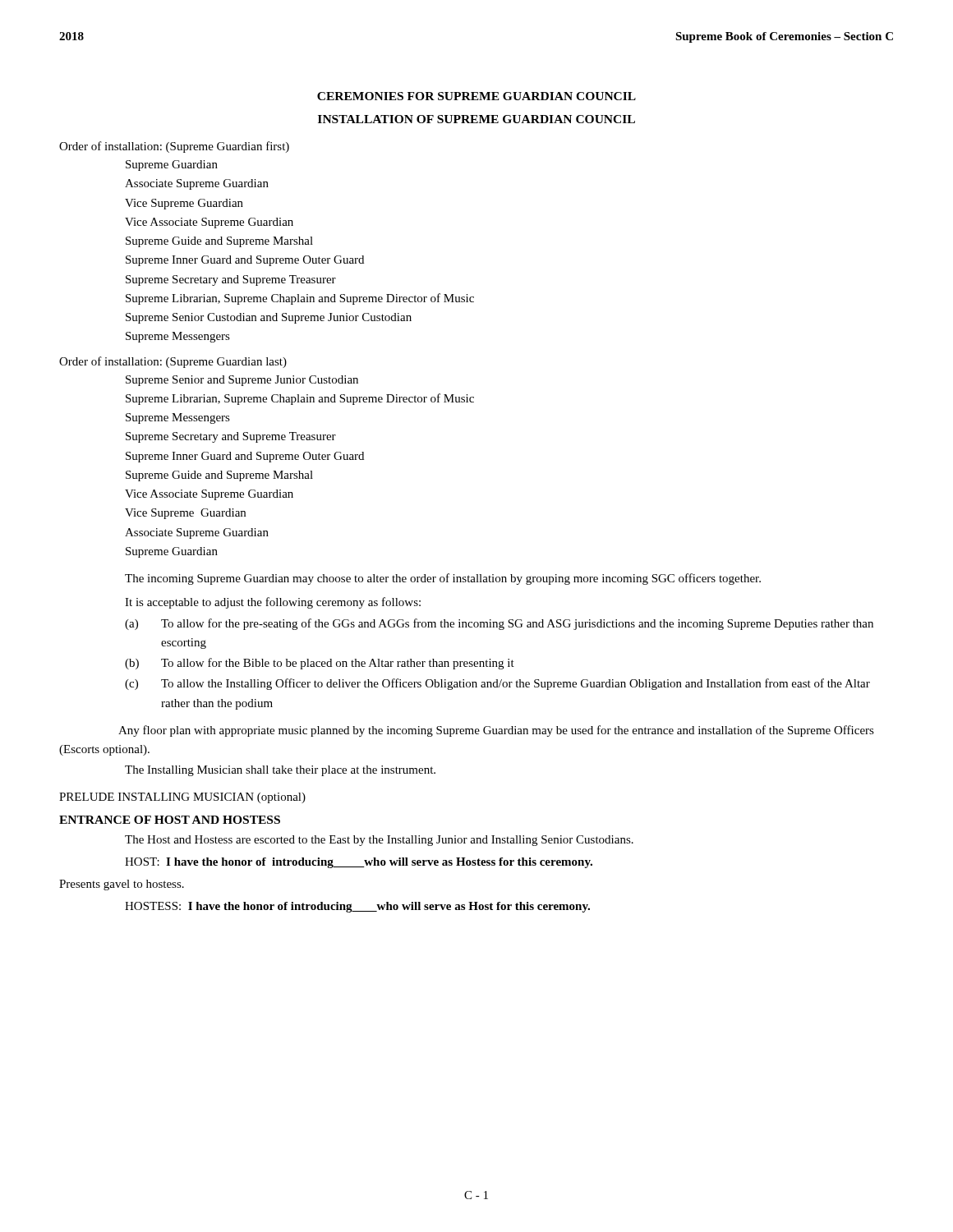Where is the passage that starts "Supreme Senior and"?

[x=242, y=379]
